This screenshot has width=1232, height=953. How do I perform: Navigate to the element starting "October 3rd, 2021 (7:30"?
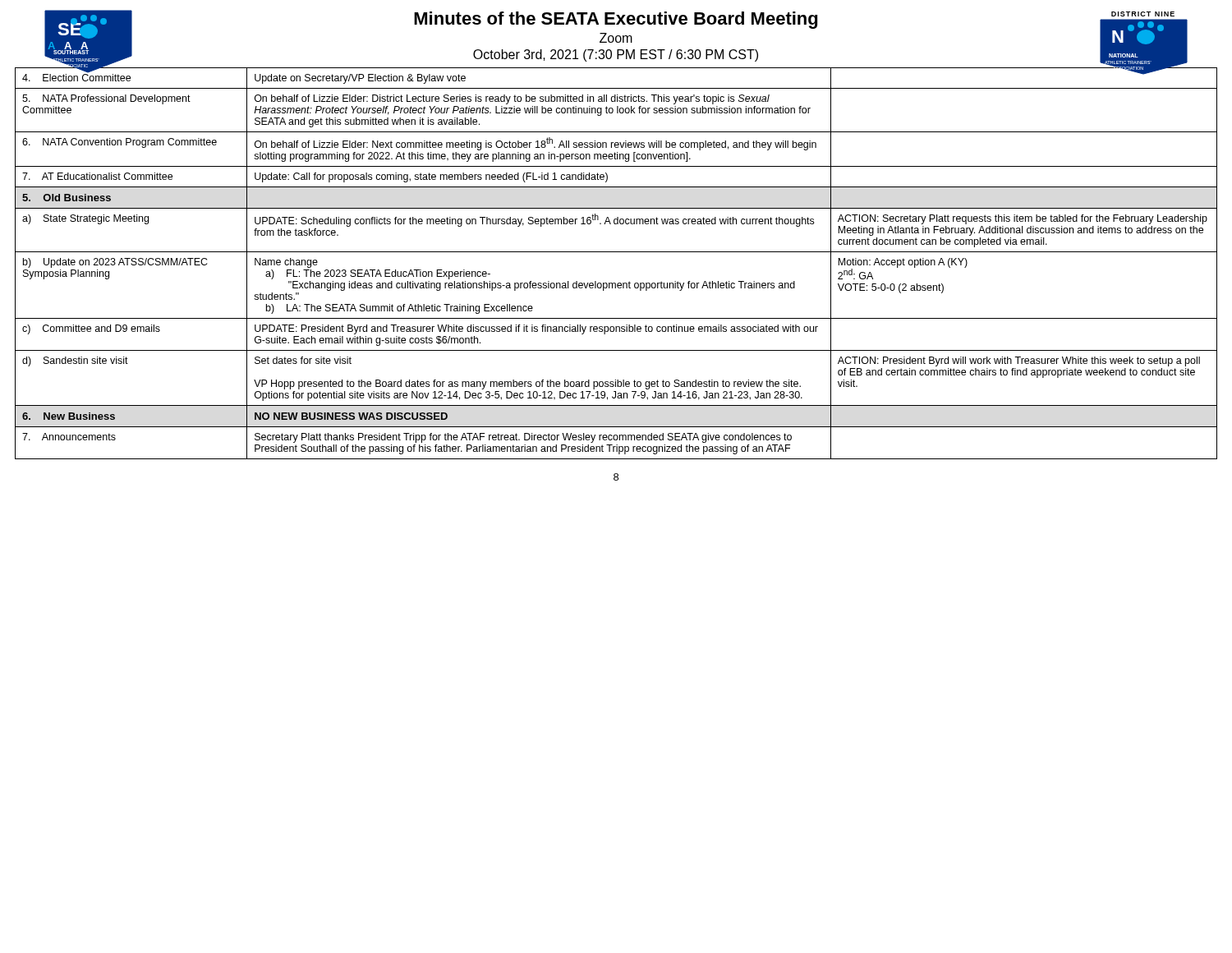click(x=616, y=55)
